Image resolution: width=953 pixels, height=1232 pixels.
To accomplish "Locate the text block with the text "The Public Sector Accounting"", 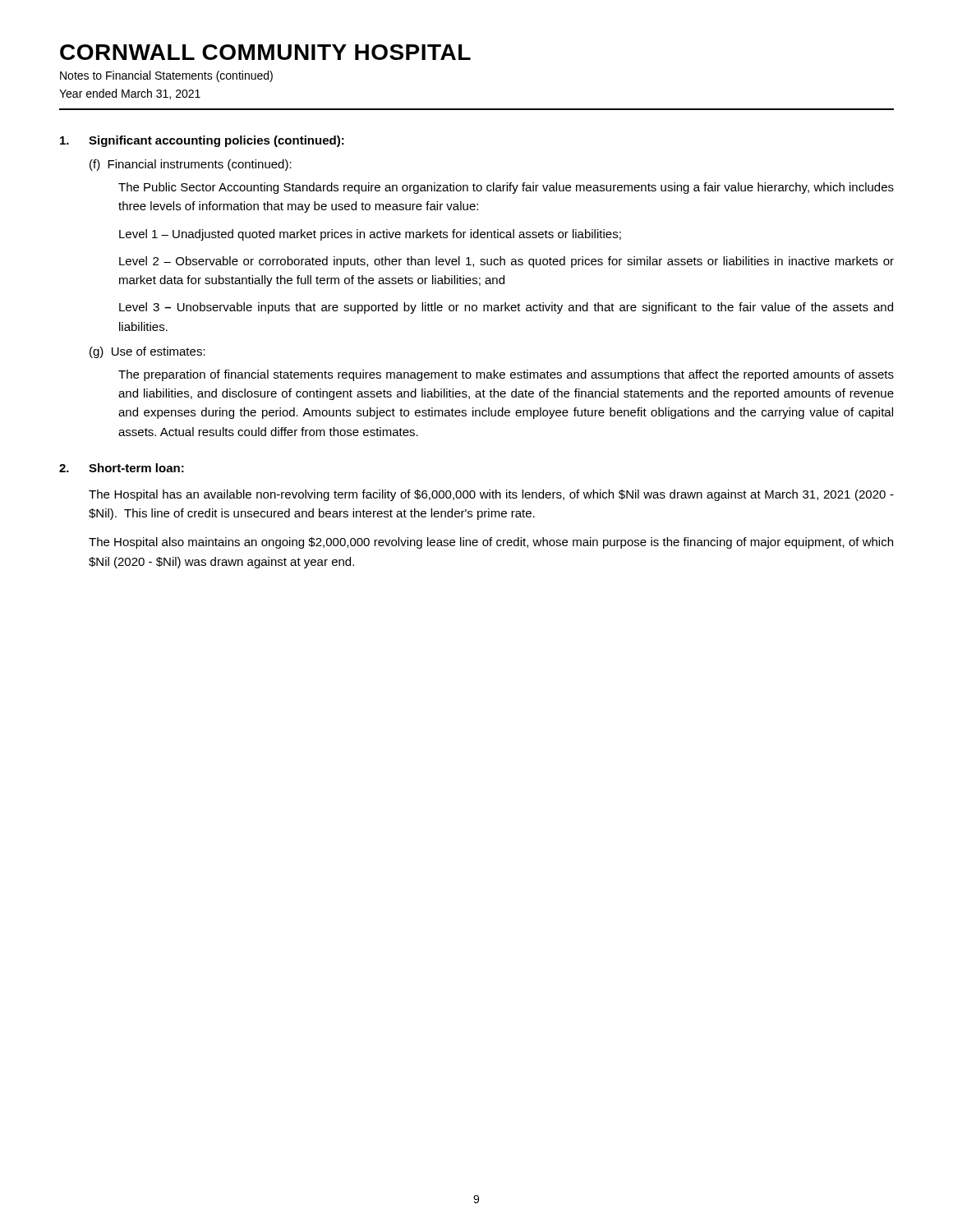I will [x=506, y=196].
